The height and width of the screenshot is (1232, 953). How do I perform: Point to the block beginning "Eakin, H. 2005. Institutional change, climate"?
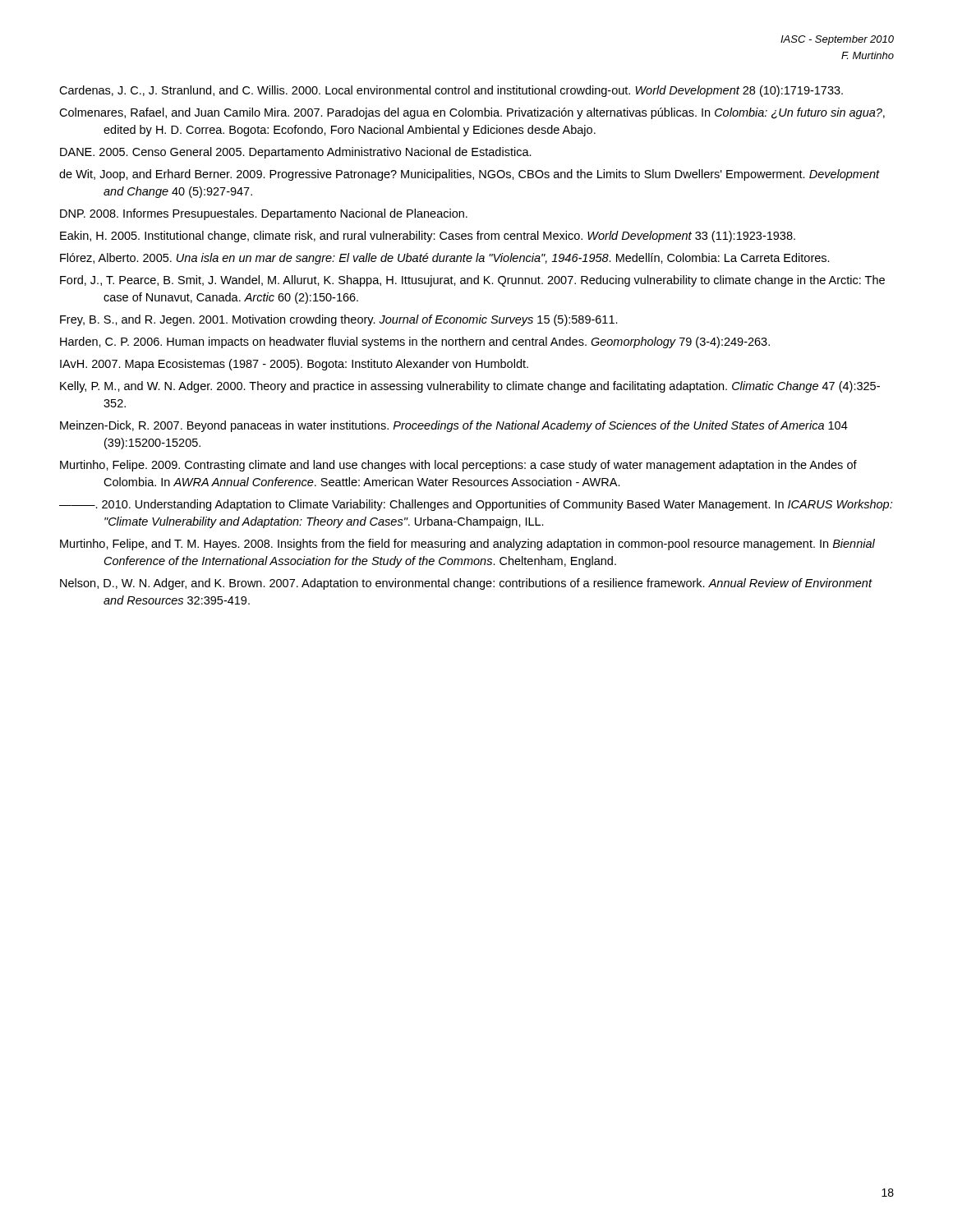(428, 236)
